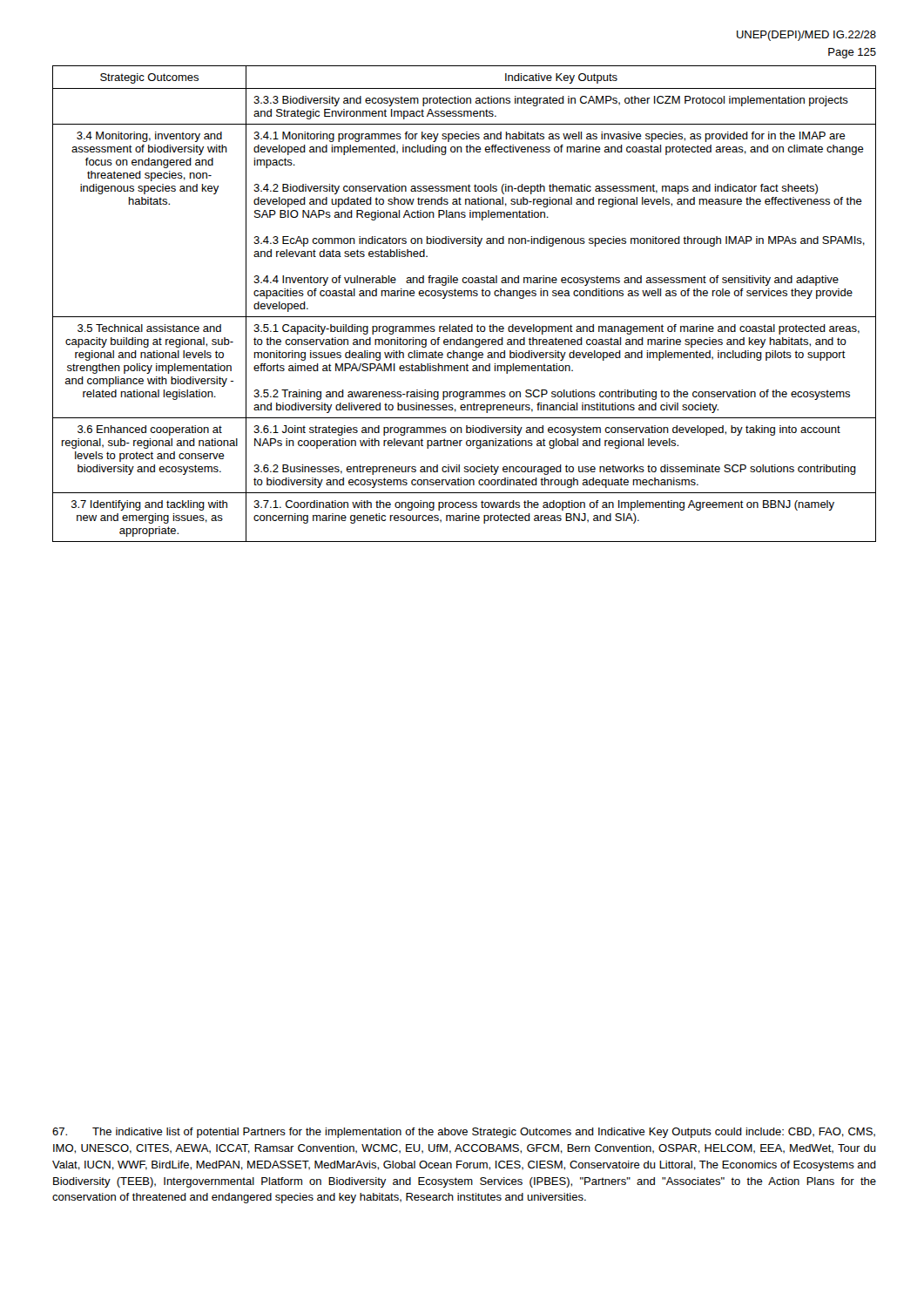Point to the region starting "The indicative list of potential"
The width and height of the screenshot is (924, 1307).
point(464,1164)
